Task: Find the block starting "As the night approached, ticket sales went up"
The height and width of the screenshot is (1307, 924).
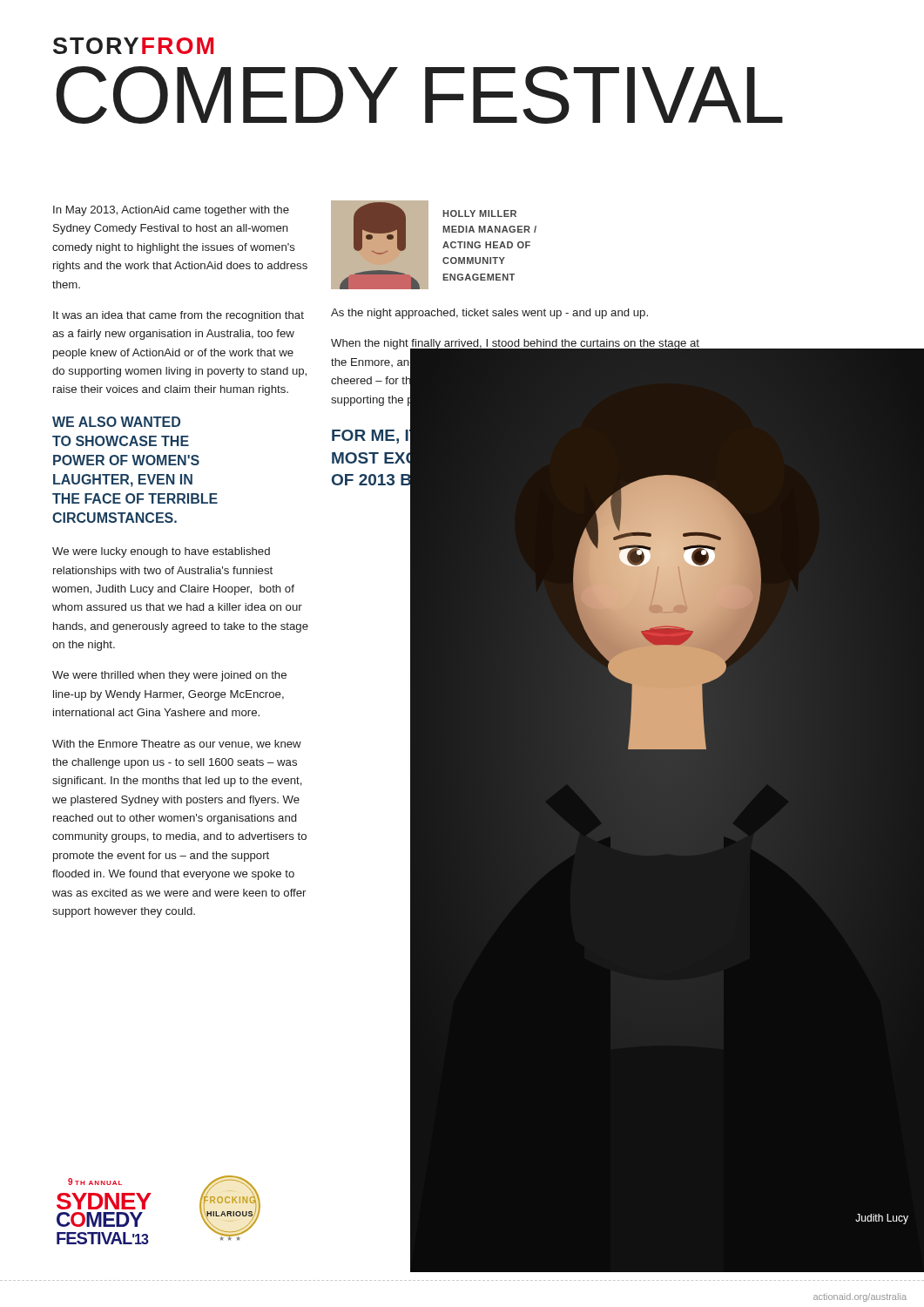Action: point(490,312)
